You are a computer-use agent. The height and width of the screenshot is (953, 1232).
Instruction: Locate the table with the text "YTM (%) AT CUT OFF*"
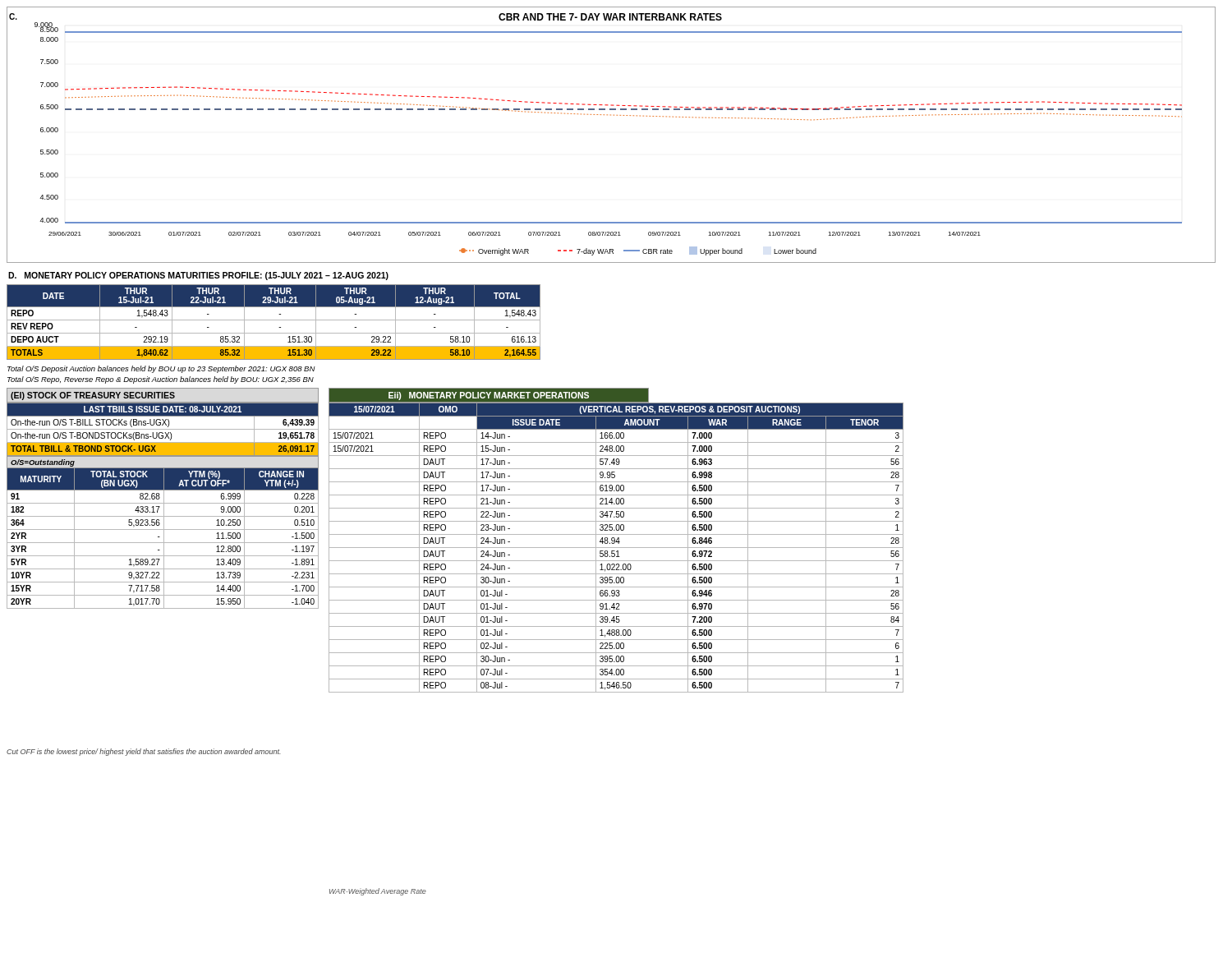(x=163, y=532)
